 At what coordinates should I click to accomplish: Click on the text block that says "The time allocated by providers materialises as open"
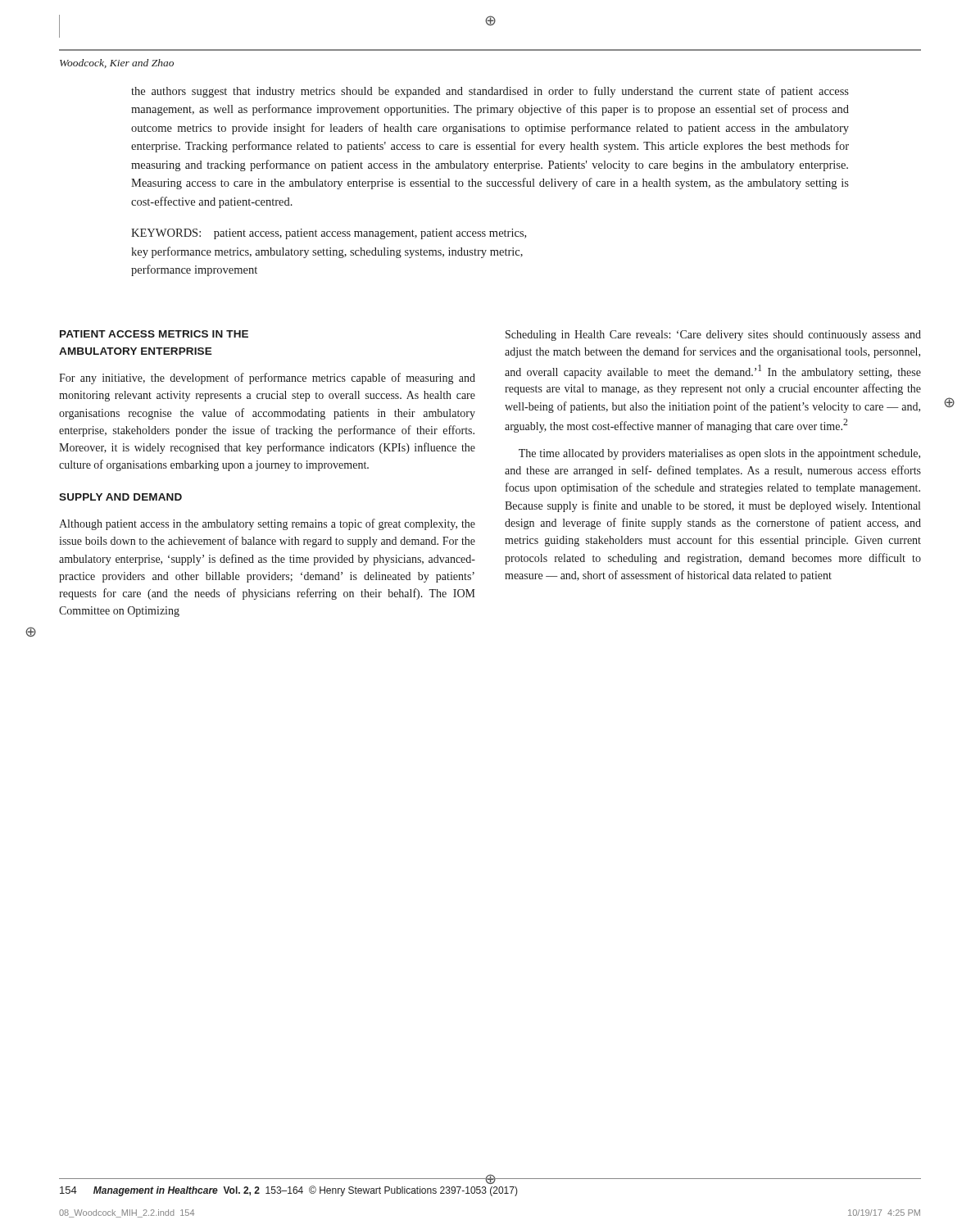pyautogui.click(x=713, y=515)
